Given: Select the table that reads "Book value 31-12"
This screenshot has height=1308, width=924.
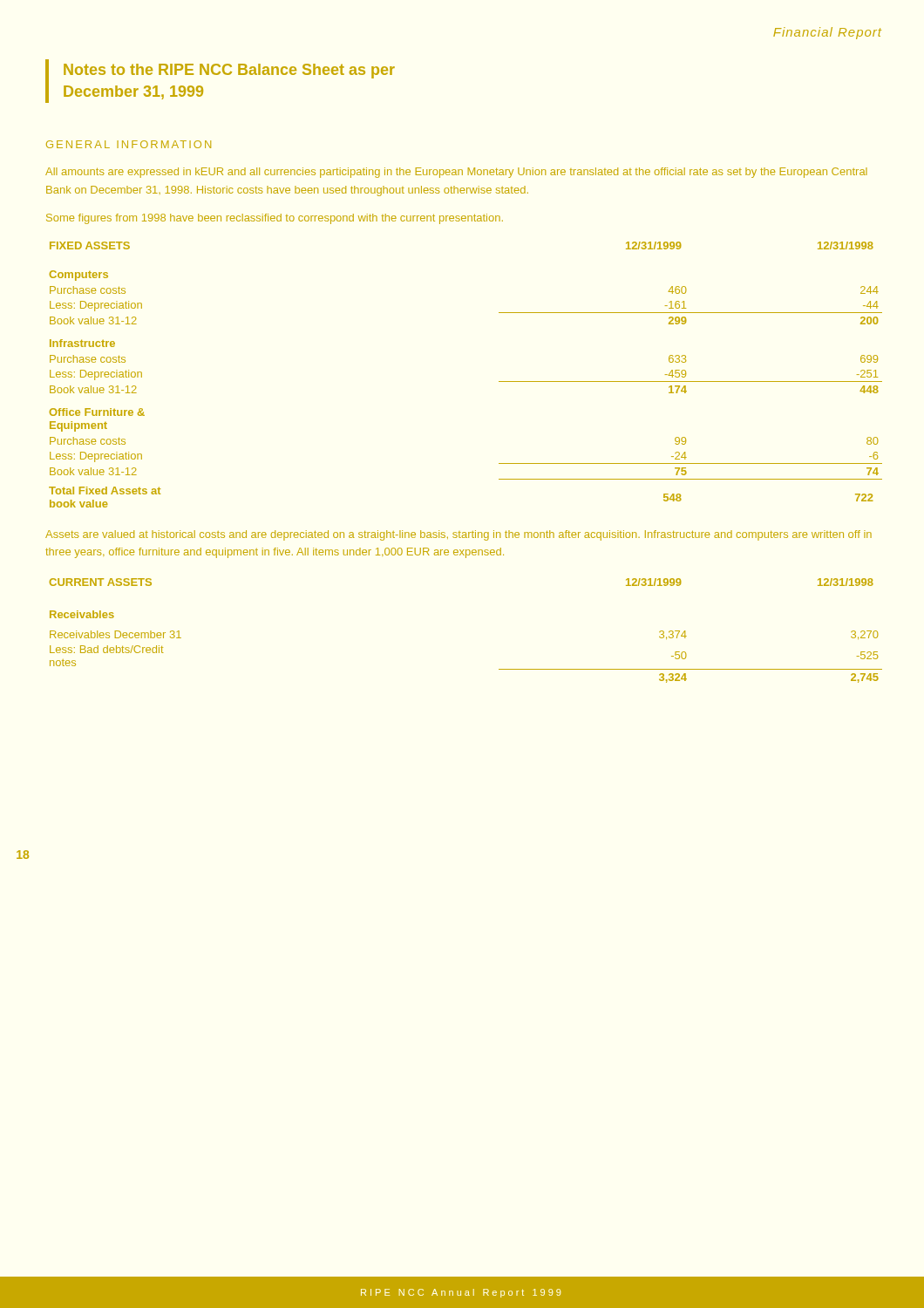Looking at the screenshot, I should click(464, 375).
